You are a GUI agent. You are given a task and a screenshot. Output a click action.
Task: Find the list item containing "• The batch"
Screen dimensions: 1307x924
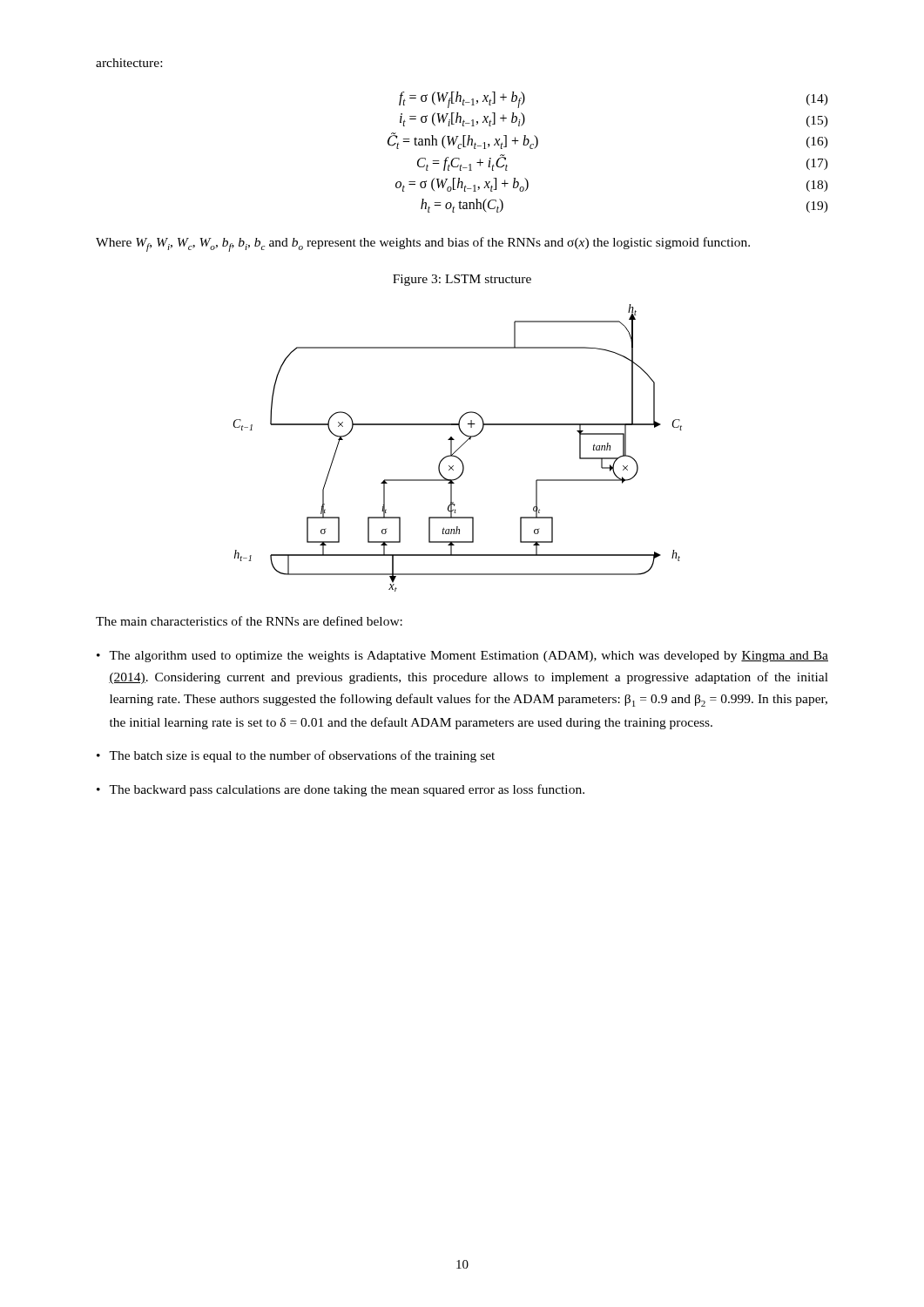point(462,756)
